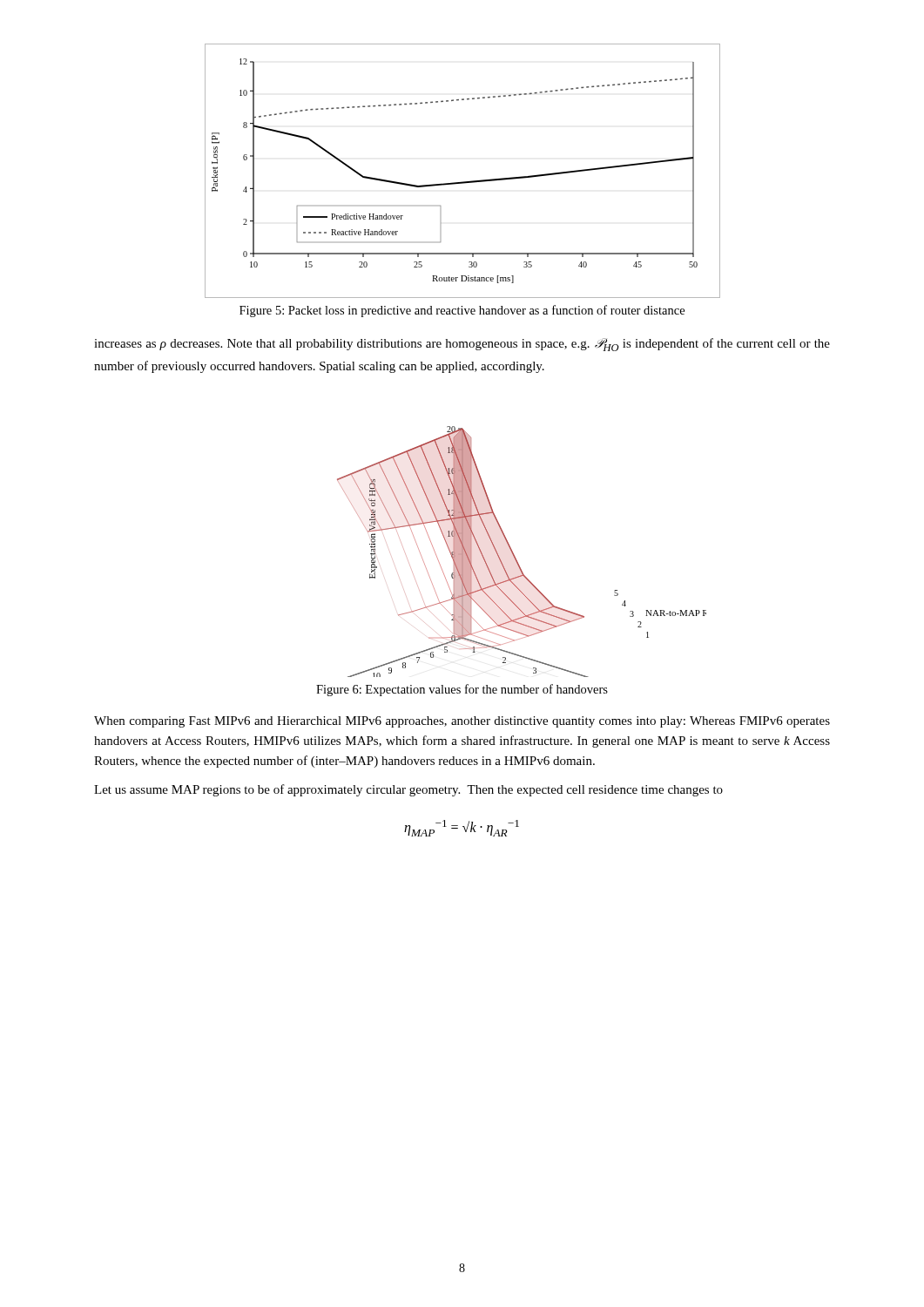Find the line chart
Viewport: 924px width, 1307px height.
[462, 171]
